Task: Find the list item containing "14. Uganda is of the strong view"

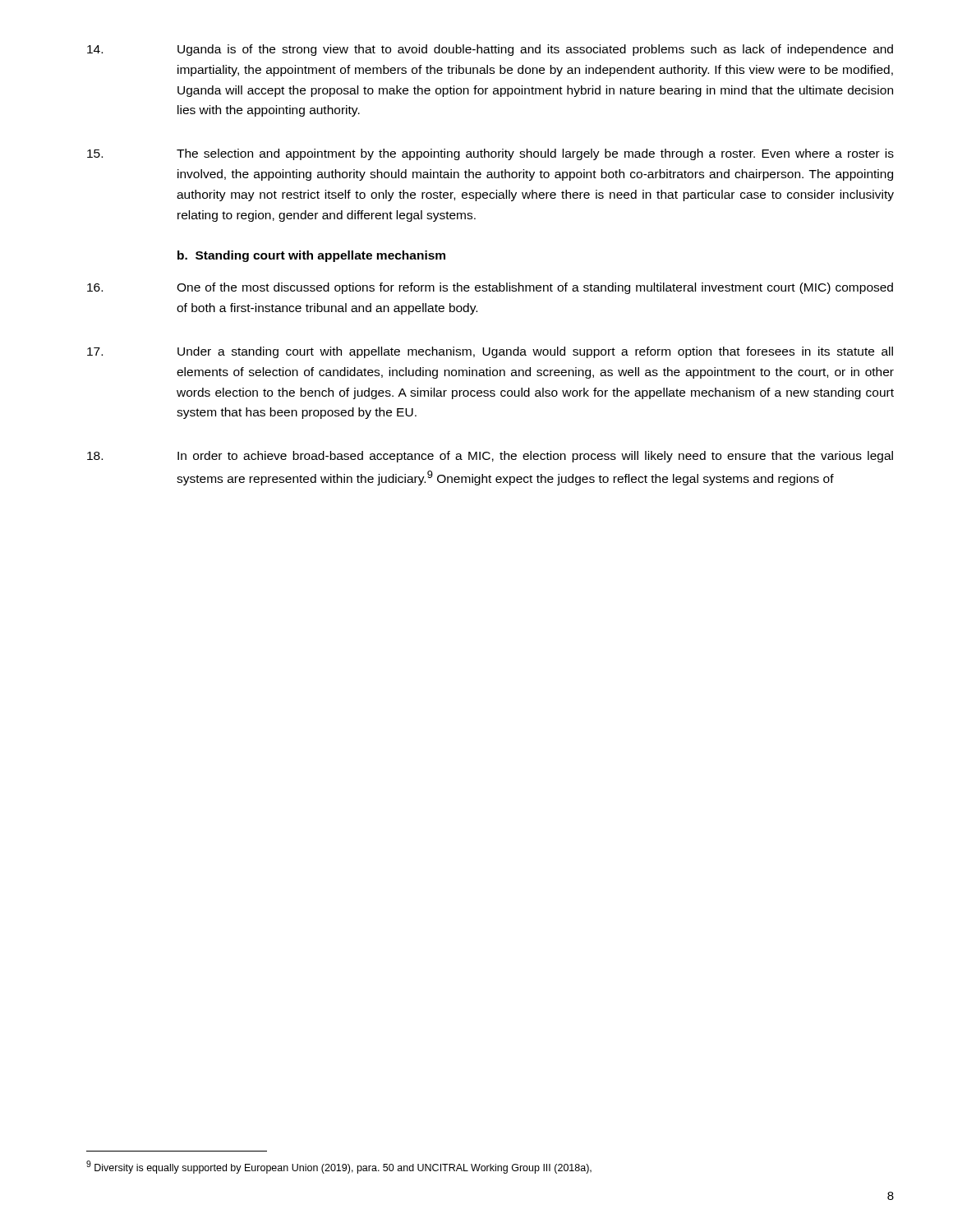Action: click(490, 80)
